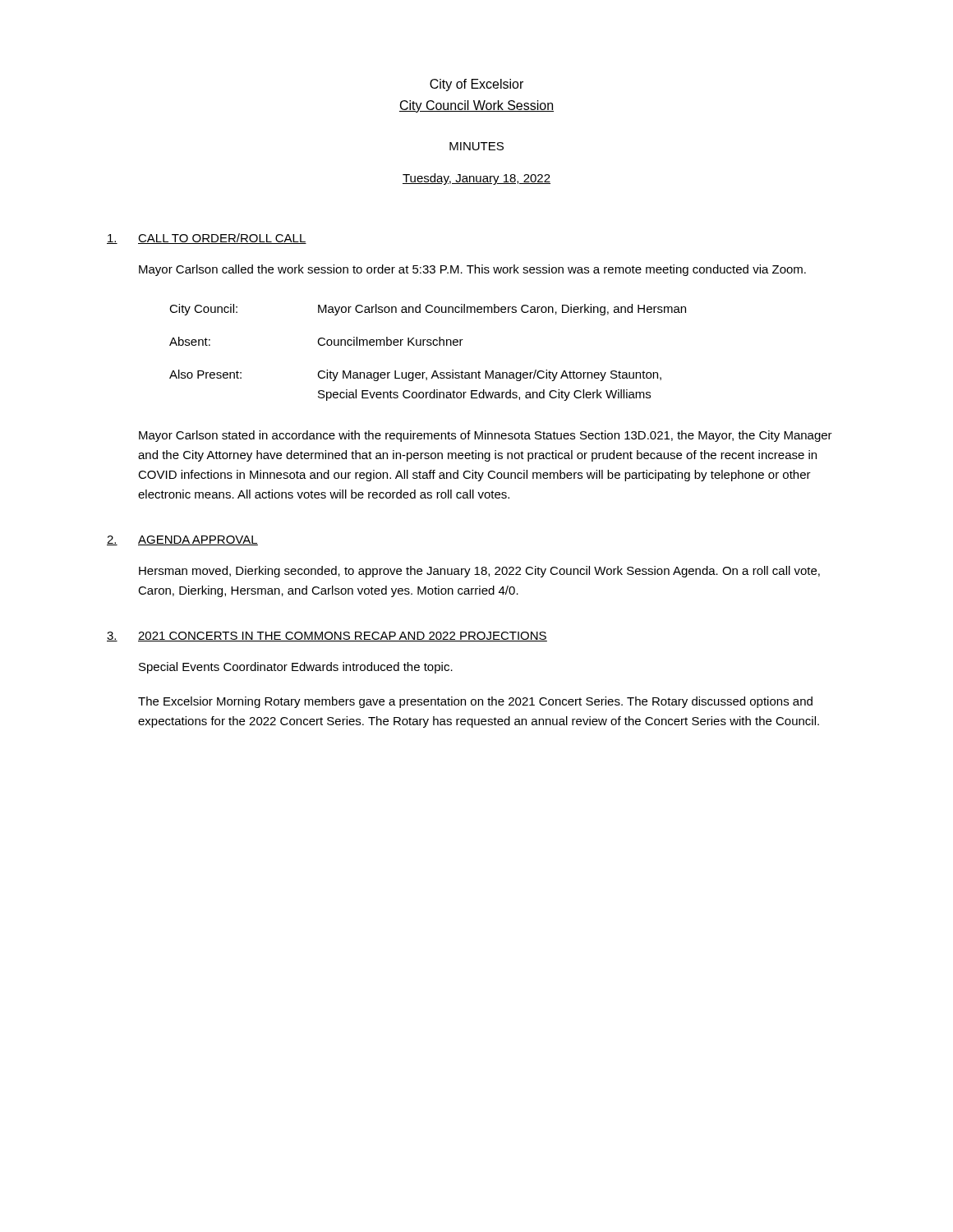Screen dimensions: 1232x953
Task: Where is the passage that starts "Mayor Carlson stated in accordance with the"?
Action: click(485, 465)
